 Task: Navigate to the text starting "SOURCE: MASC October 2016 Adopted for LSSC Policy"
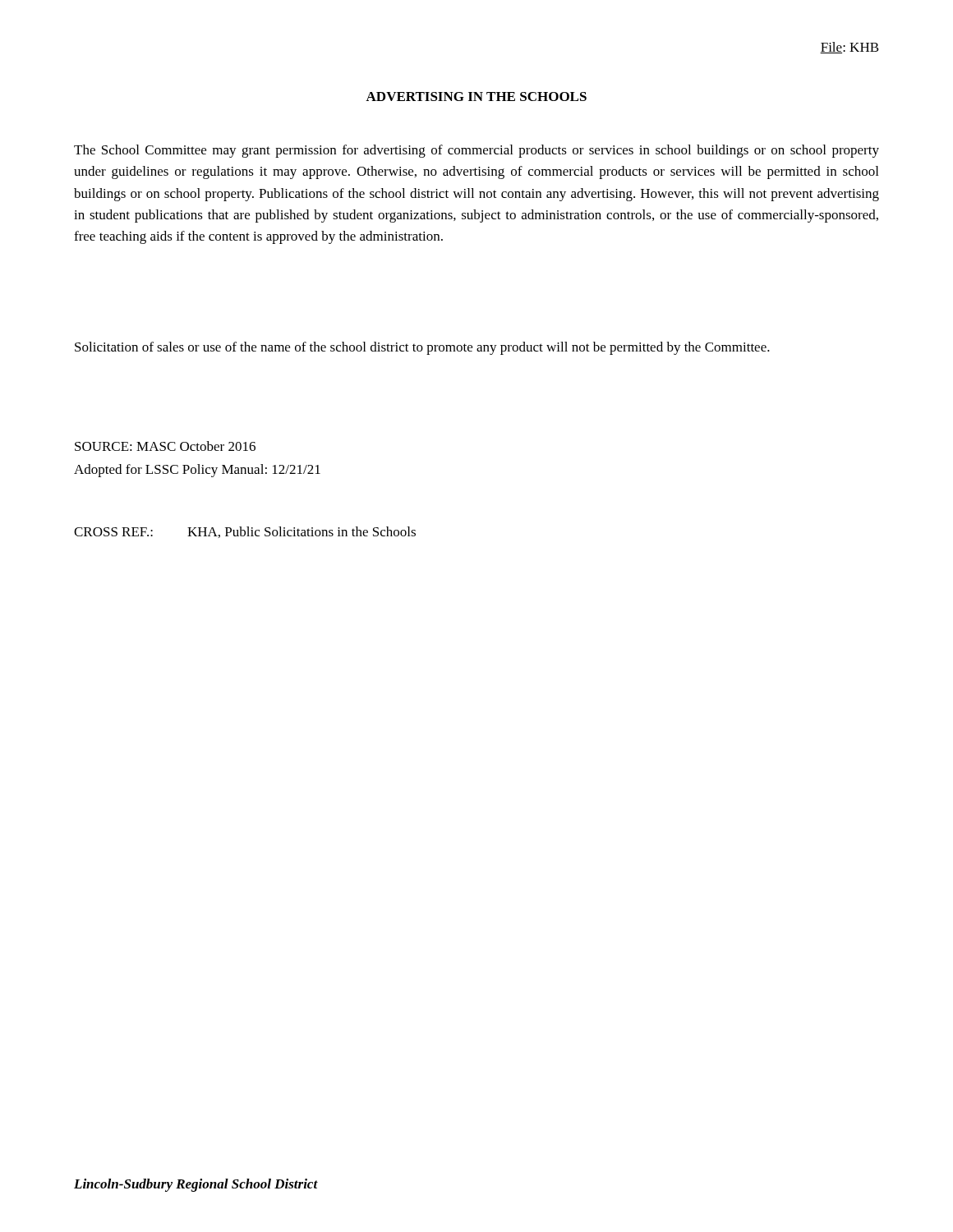(x=198, y=458)
